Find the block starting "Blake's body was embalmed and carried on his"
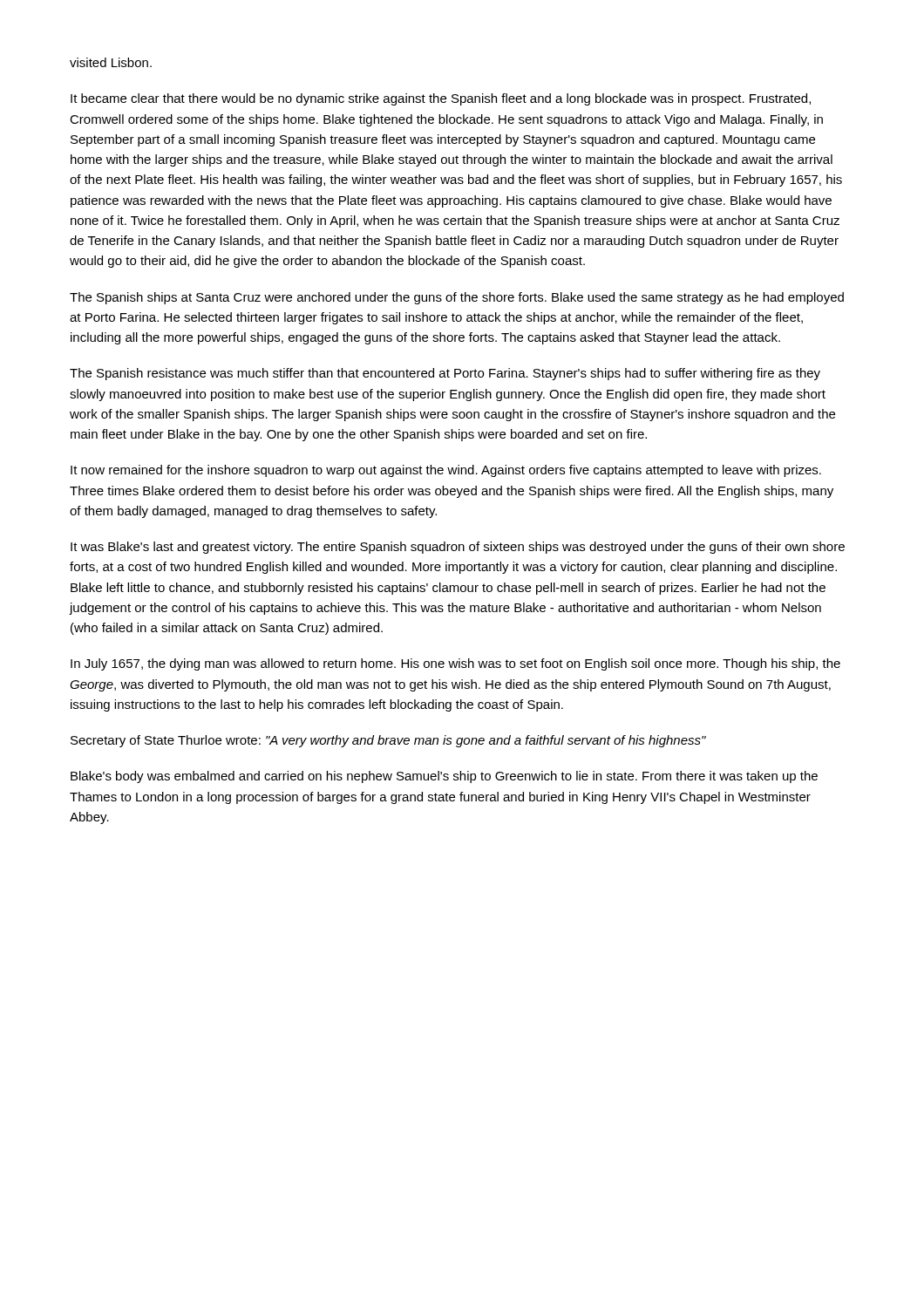This screenshot has width=924, height=1308. pos(444,796)
